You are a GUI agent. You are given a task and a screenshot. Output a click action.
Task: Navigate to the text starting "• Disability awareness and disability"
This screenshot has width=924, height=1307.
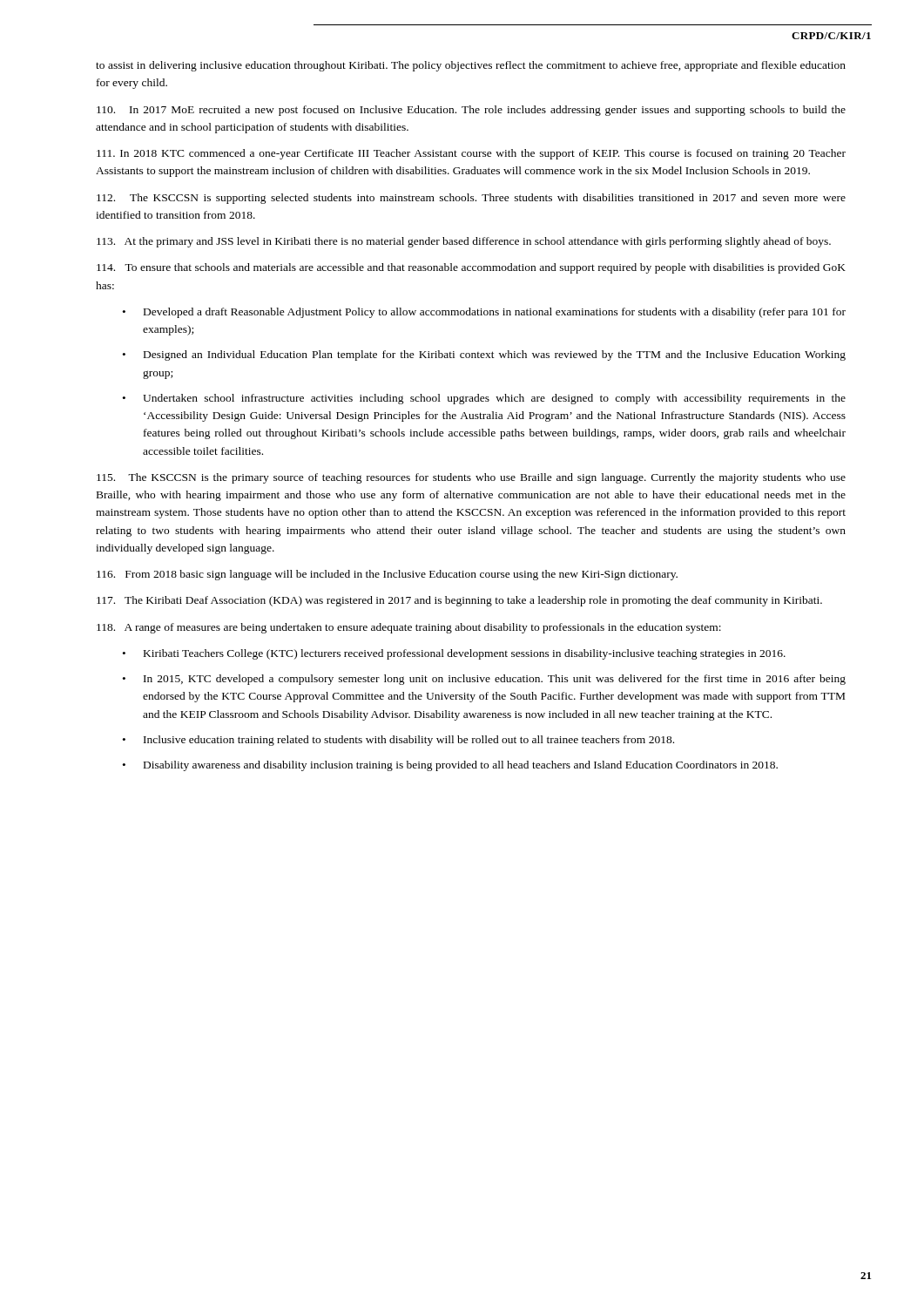pyautogui.click(x=484, y=765)
